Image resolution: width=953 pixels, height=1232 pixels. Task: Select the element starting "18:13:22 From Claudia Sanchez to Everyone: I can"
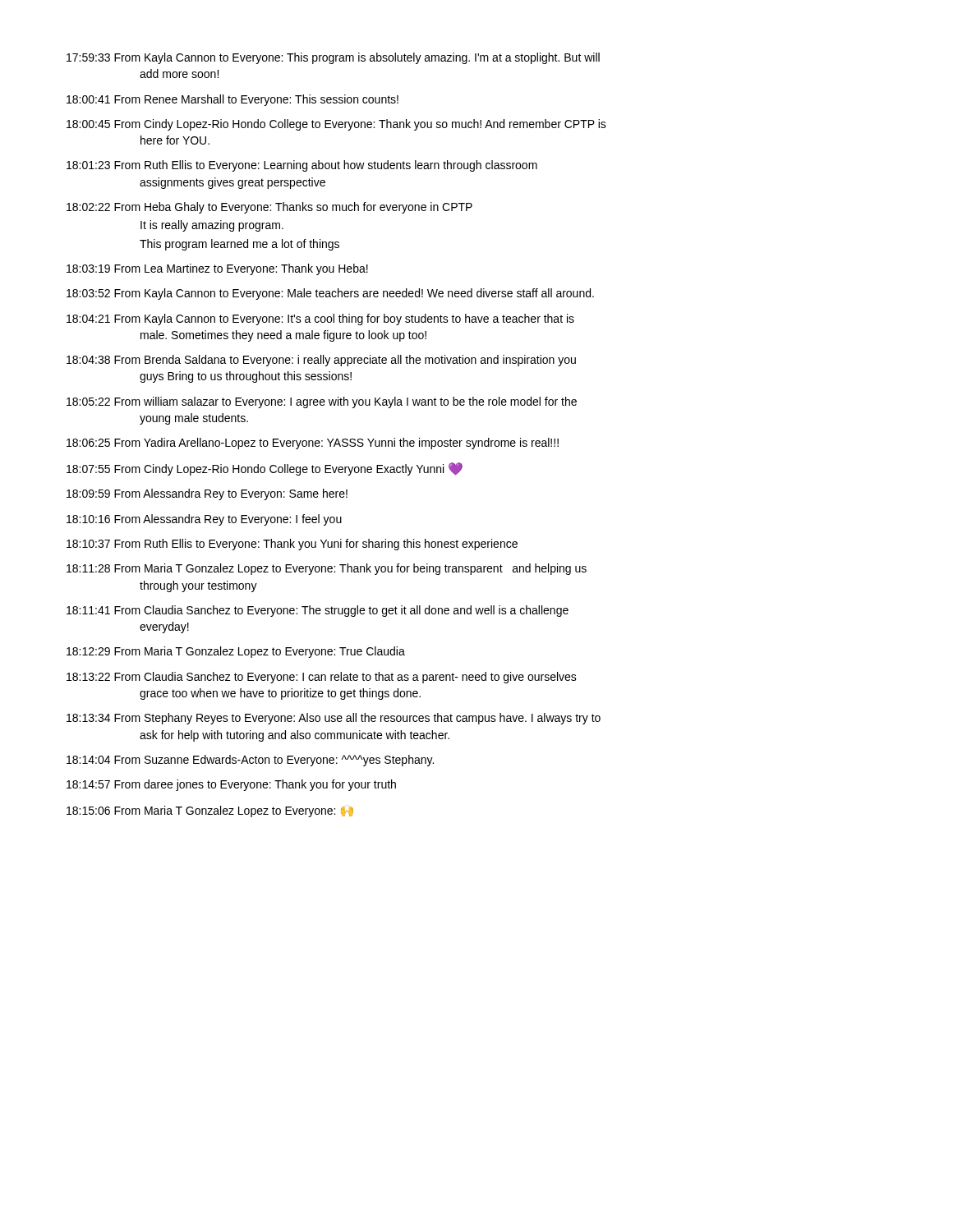click(321, 686)
